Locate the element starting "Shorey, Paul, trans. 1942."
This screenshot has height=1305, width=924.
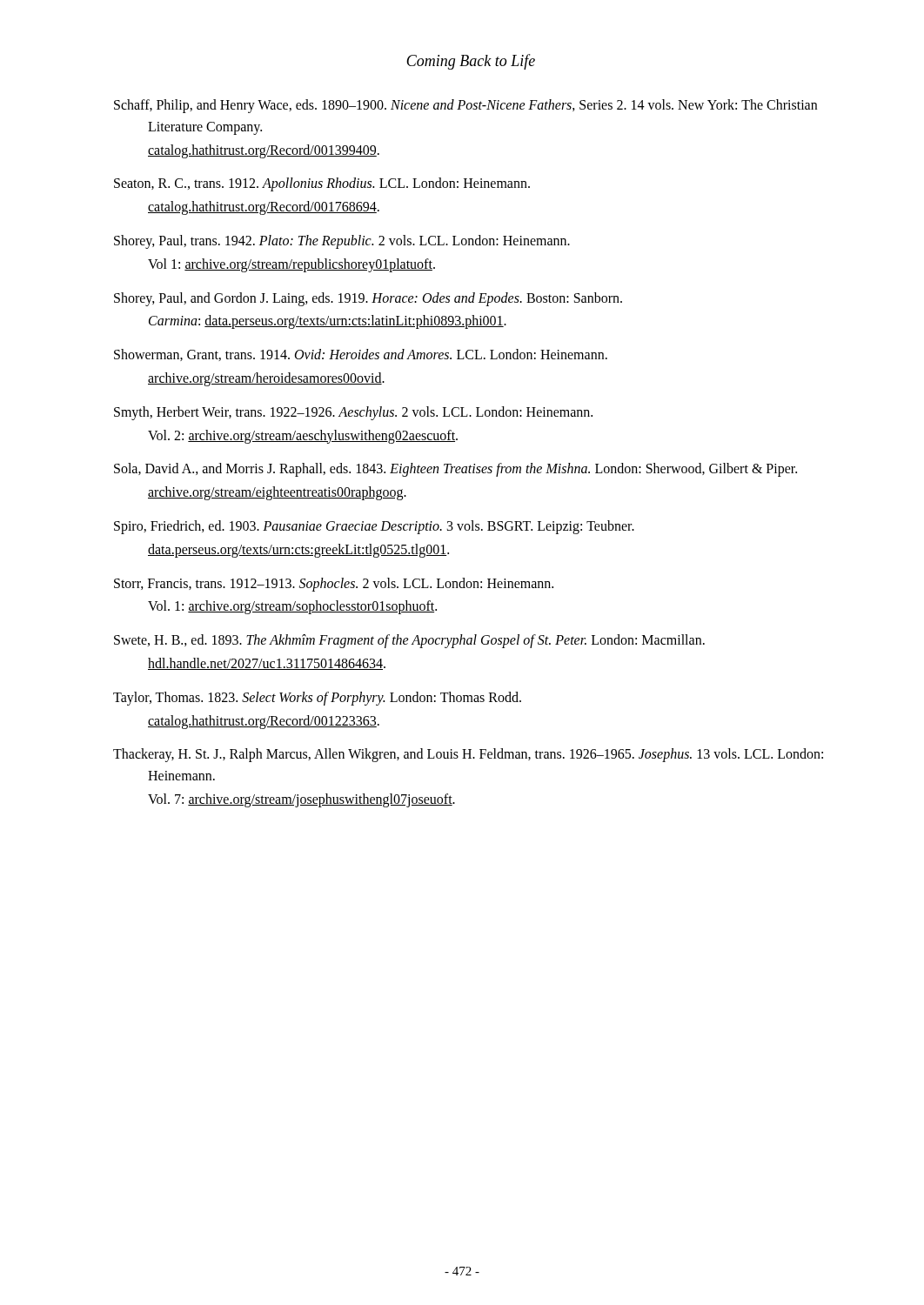pos(471,254)
